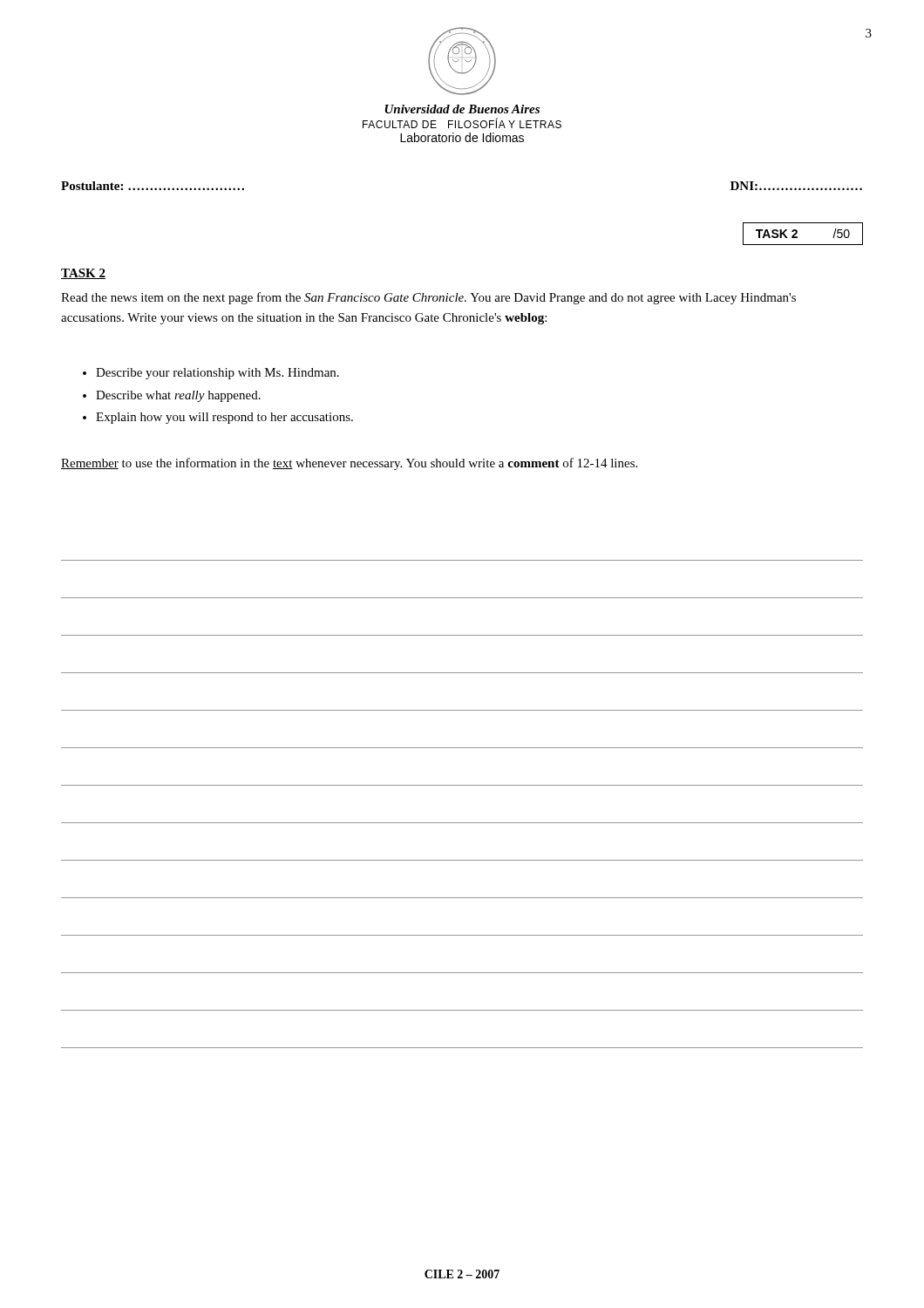Locate the text "Describe what really happened."
Image resolution: width=924 pixels, height=1308 pixels.
point(178,395)
